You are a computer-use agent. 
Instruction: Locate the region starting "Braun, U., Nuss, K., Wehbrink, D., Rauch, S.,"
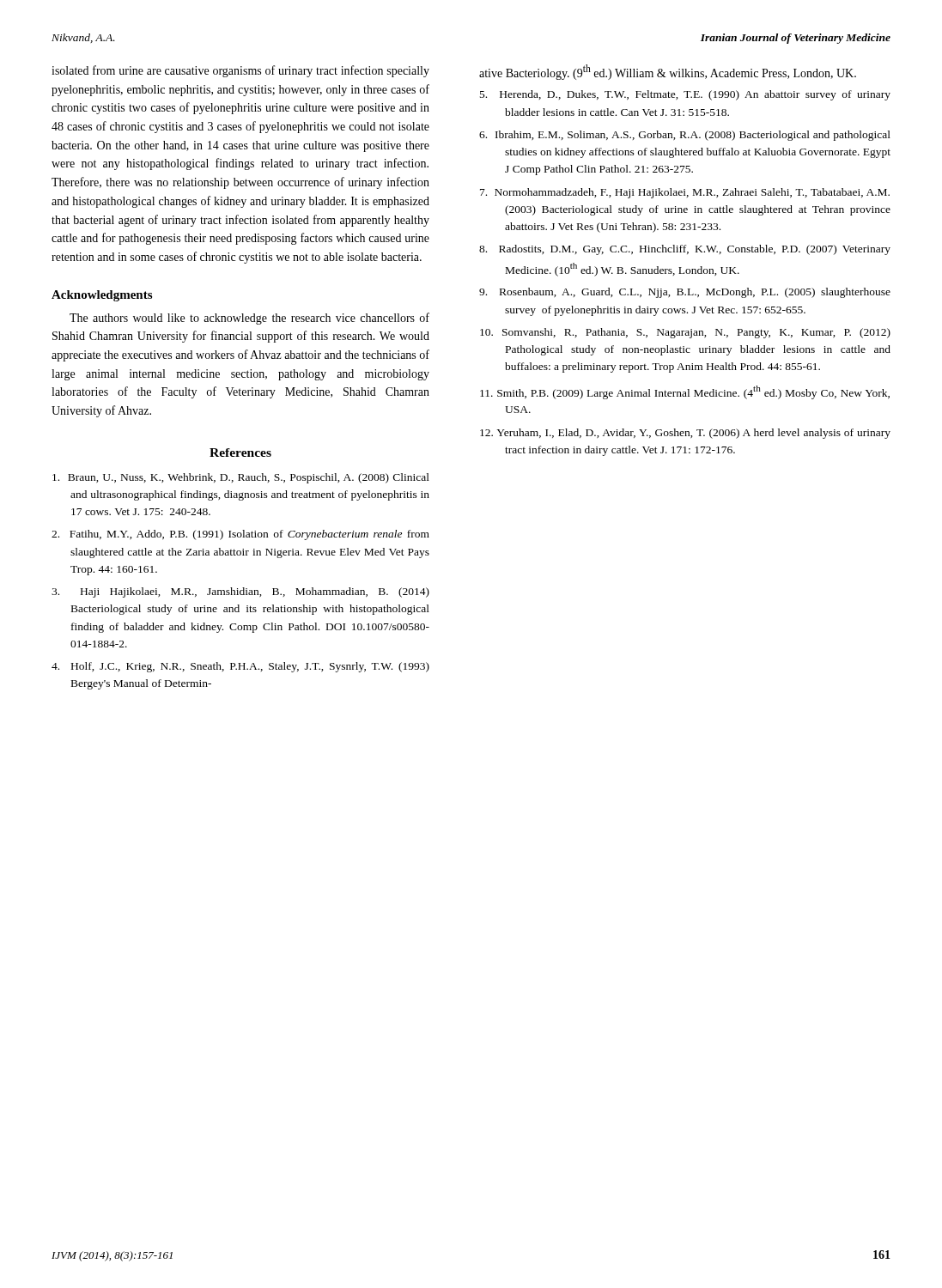(x=240, y=494)
